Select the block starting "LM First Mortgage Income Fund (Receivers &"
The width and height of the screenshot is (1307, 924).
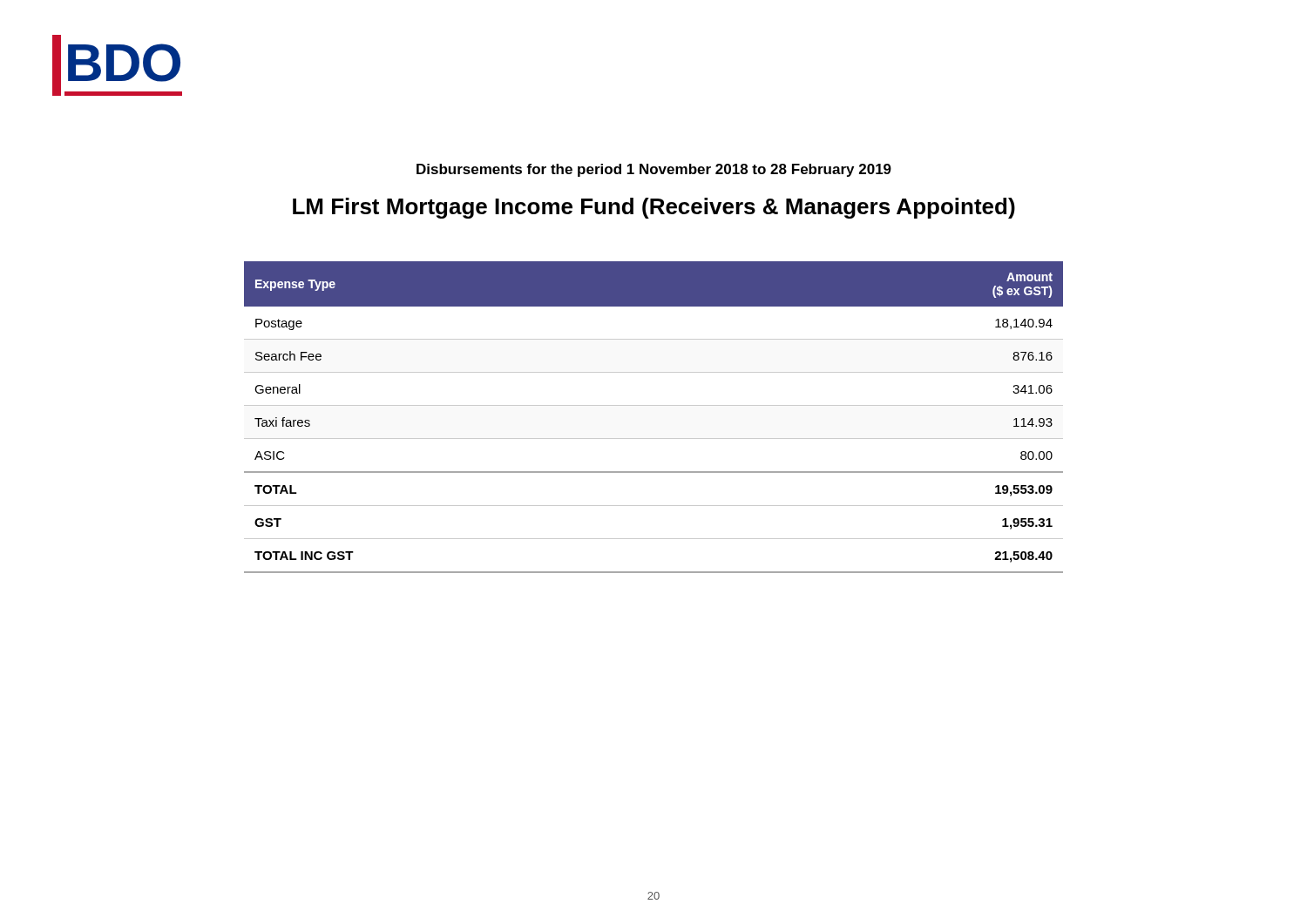[x=653, y=206]
